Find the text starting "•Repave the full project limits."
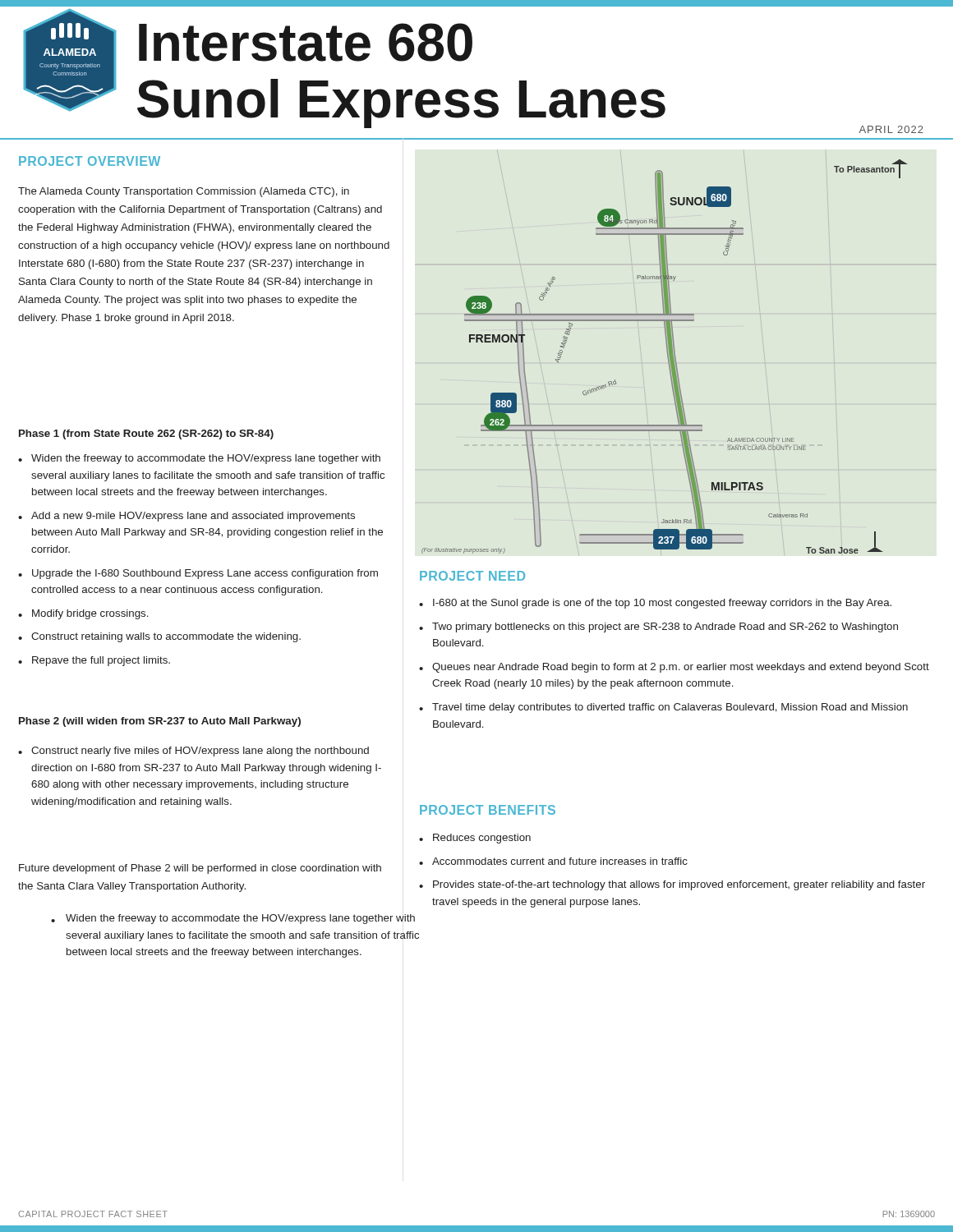953x1232 pixels. click(x=94, y=661)
